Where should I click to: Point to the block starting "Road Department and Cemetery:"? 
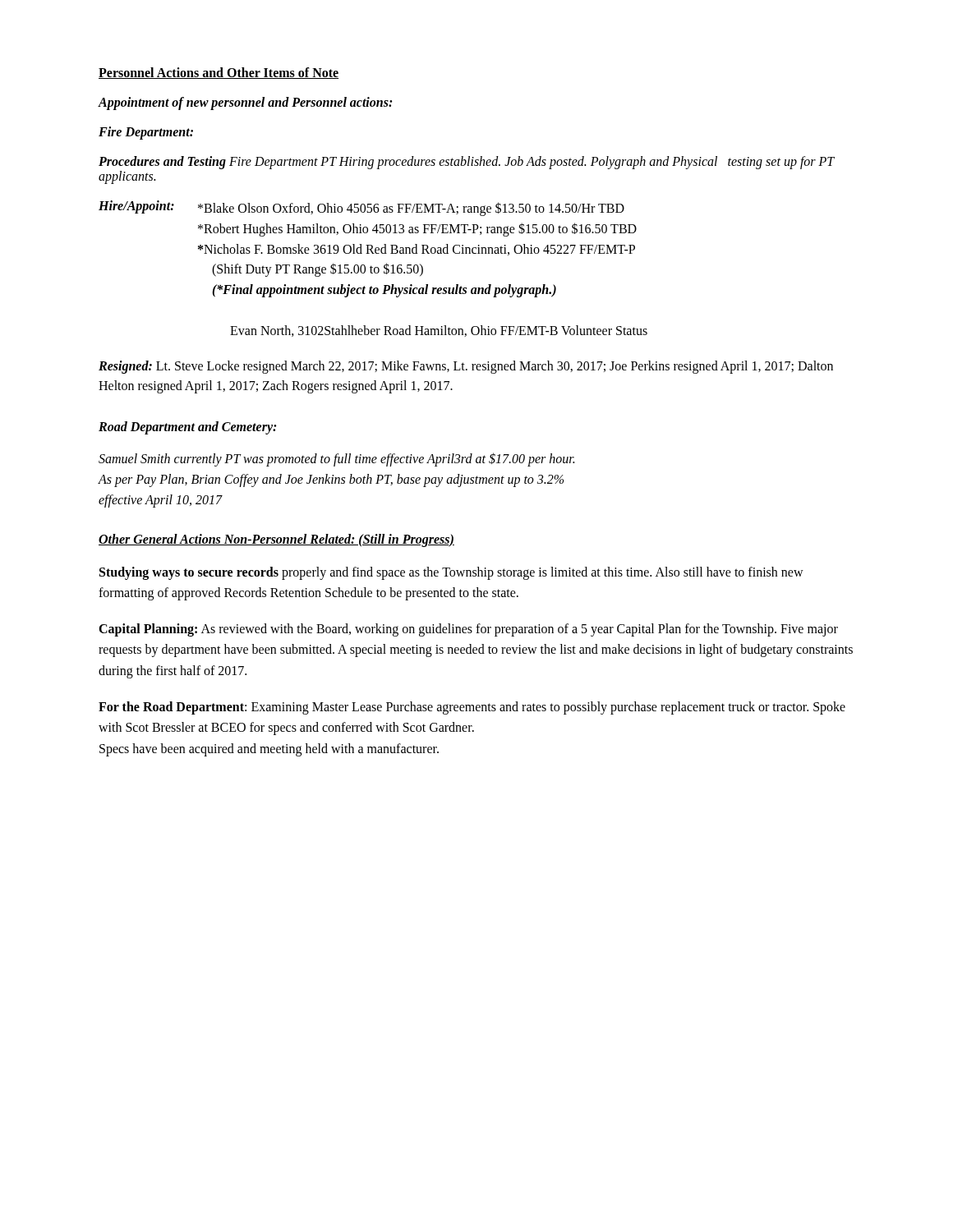tap(188, 427)
